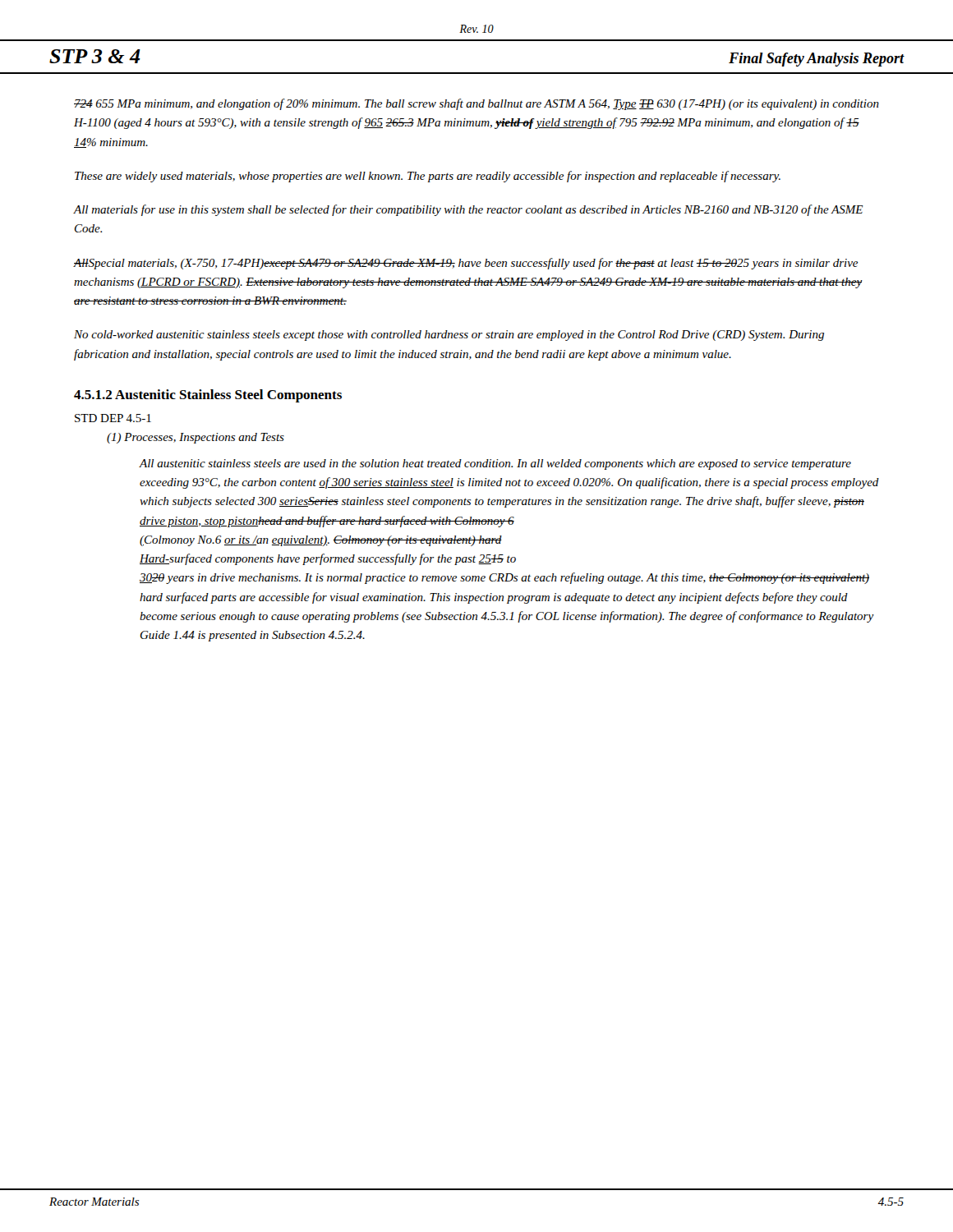This screenshot has width=953, height=1232.
Task: Select the section header
Action: point(208,394)
